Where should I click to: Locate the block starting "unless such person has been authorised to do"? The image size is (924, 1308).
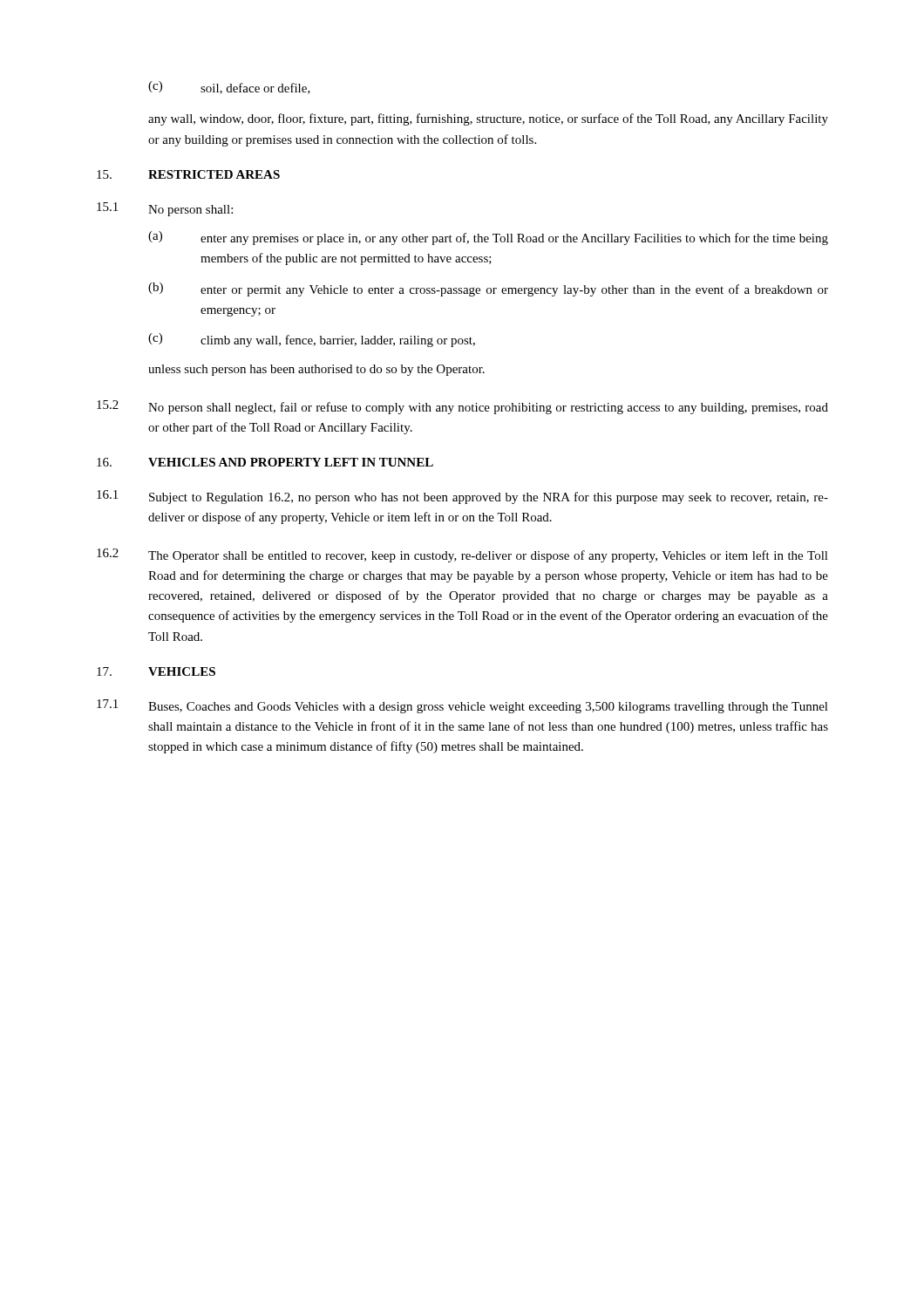(x=317, y=369)
